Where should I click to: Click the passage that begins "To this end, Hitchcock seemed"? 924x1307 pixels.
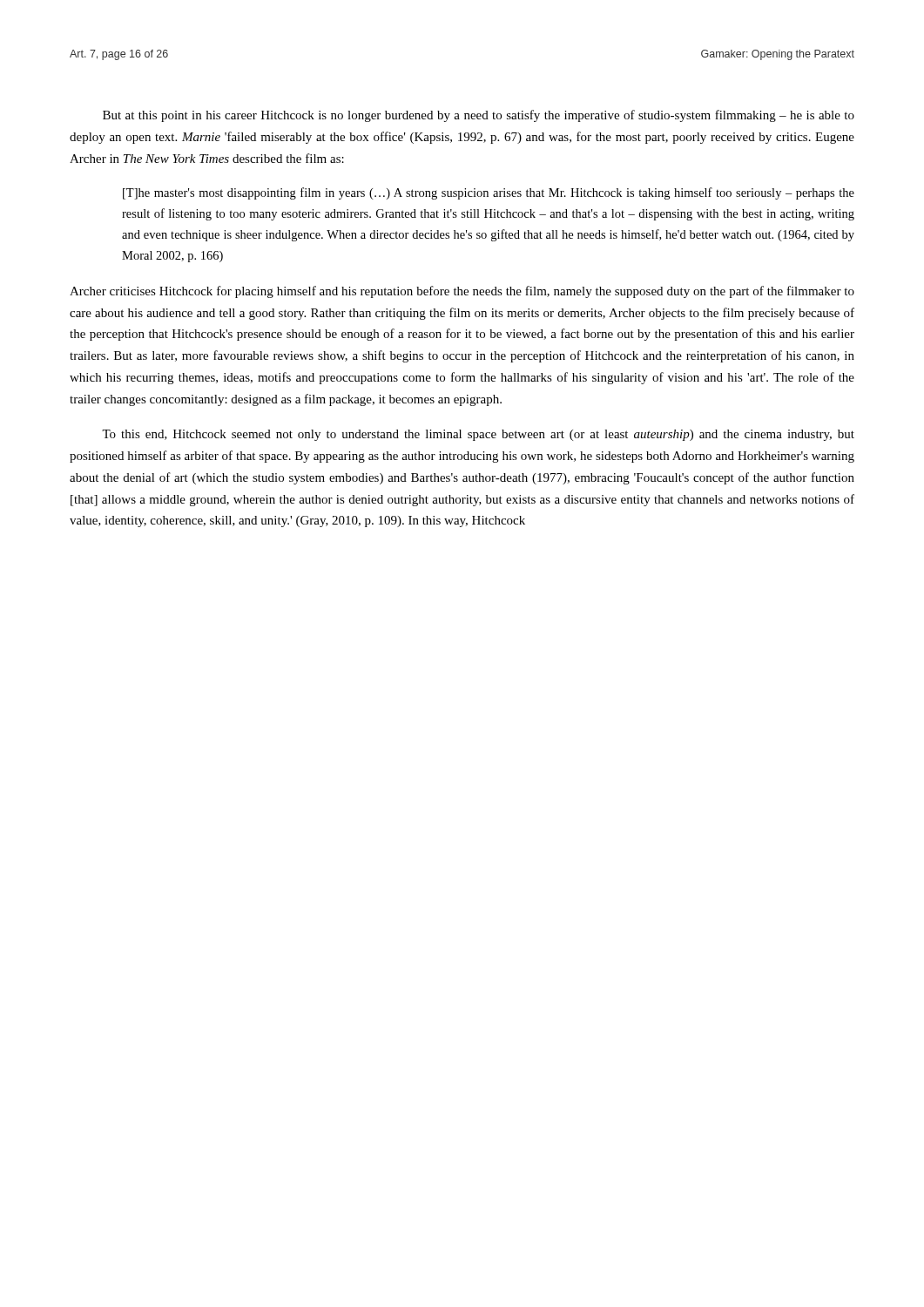click(x=462, y=478)
